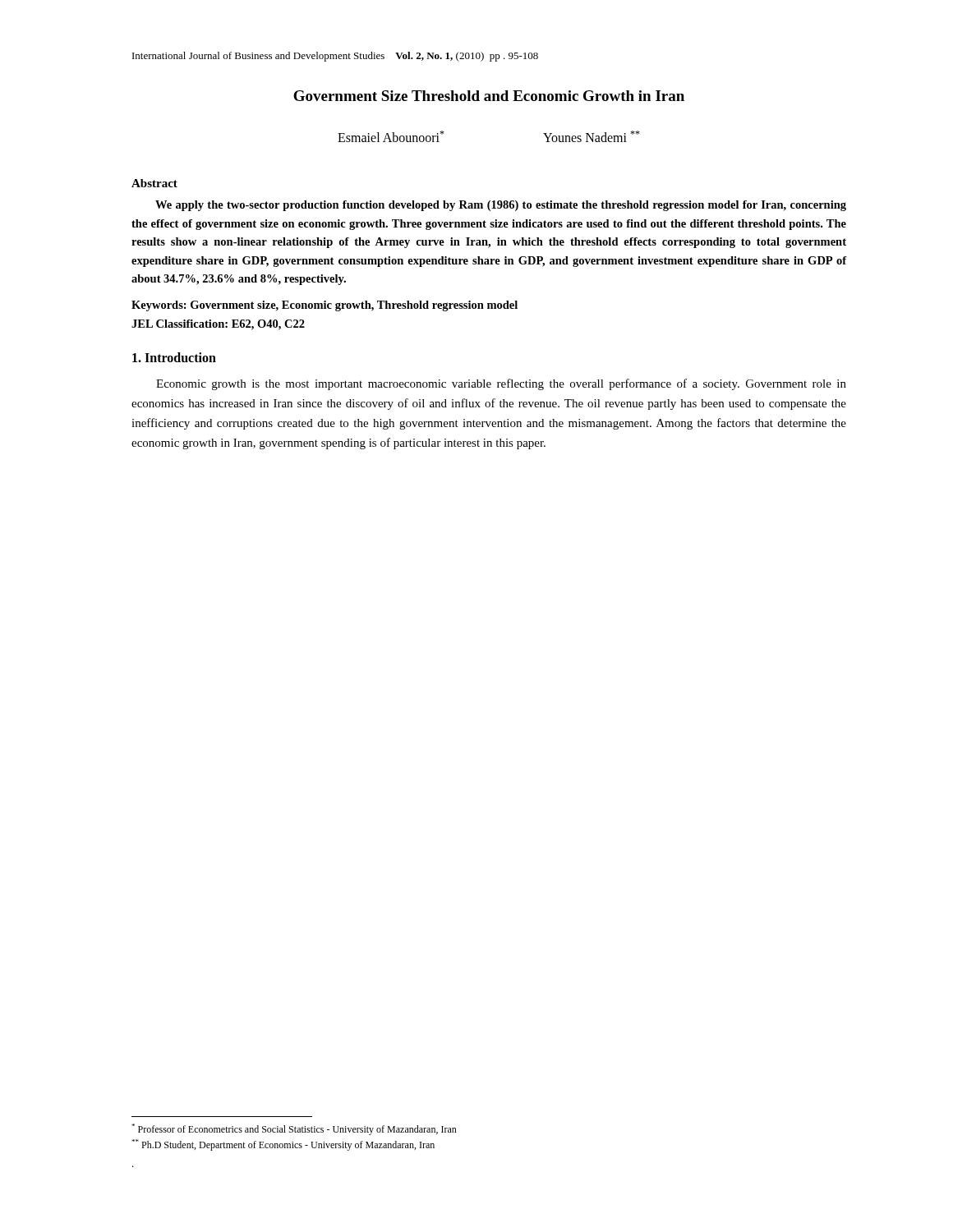Find the passage starting "1. Introduction"
The width and height of the screenshot is (953, 1232).
point(174,358)
